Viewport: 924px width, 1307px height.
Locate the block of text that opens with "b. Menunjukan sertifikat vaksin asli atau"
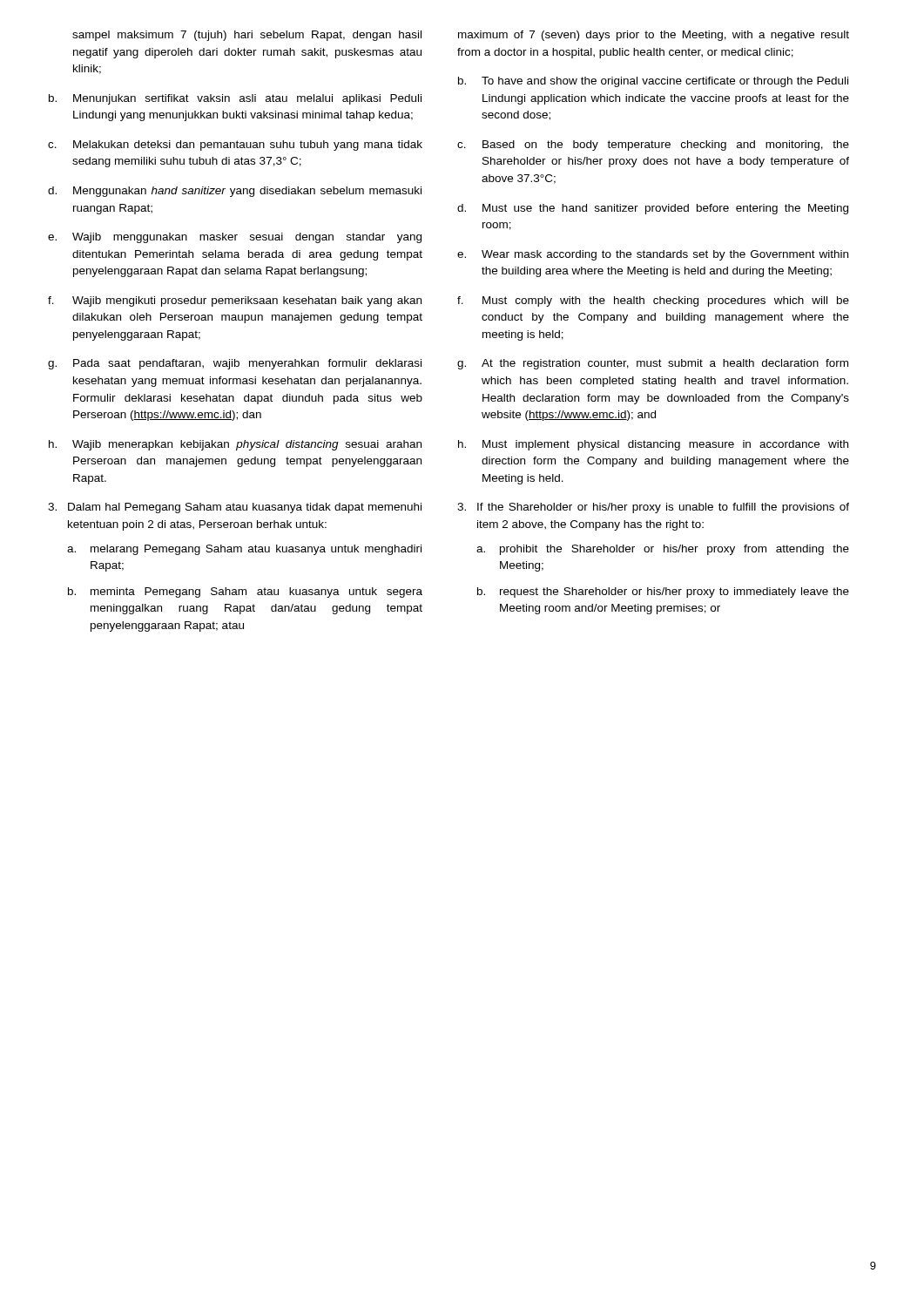click(235, 107)
